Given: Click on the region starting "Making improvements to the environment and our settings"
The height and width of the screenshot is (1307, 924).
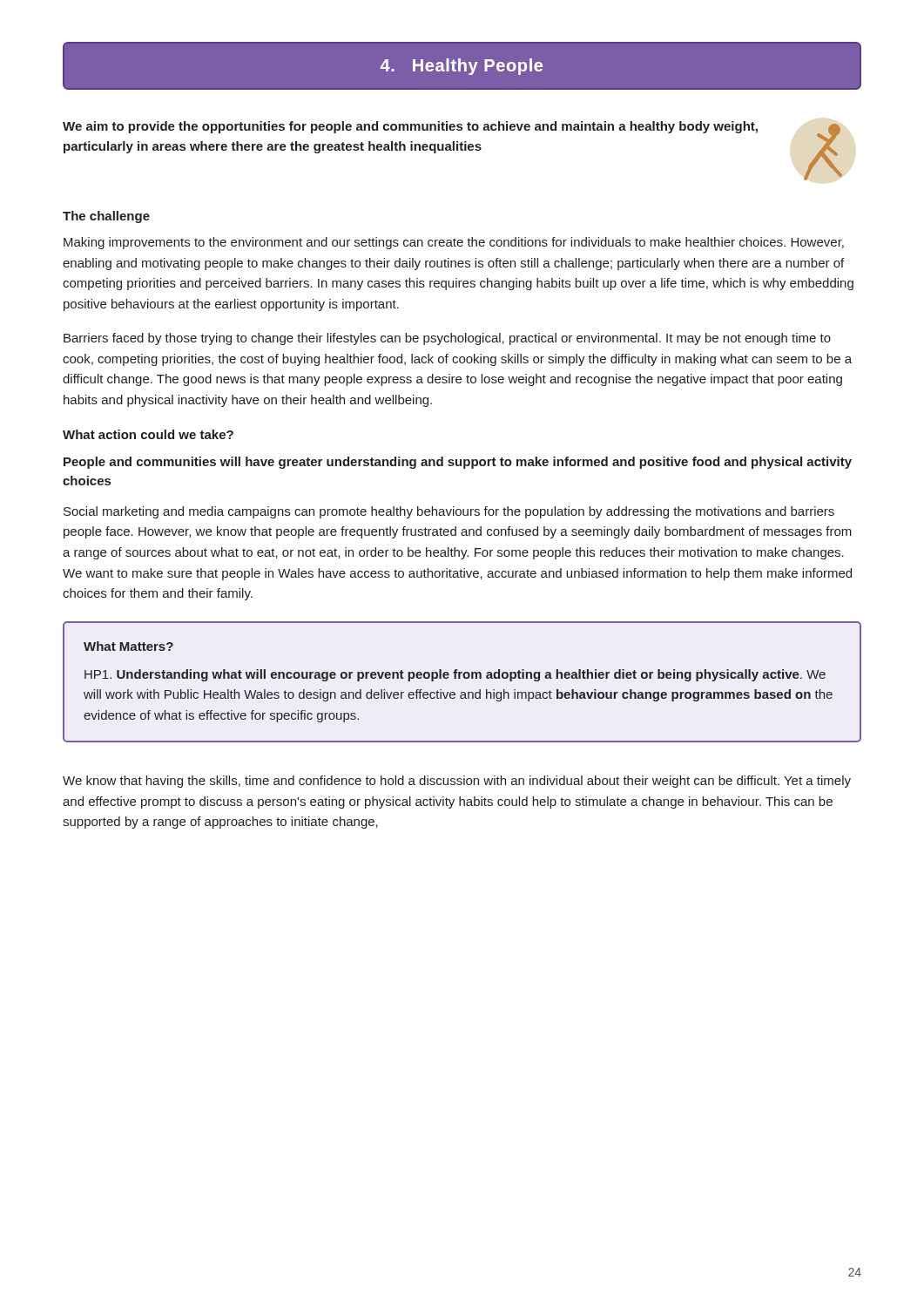Looking at the screenshot, I should click(458, 273).
